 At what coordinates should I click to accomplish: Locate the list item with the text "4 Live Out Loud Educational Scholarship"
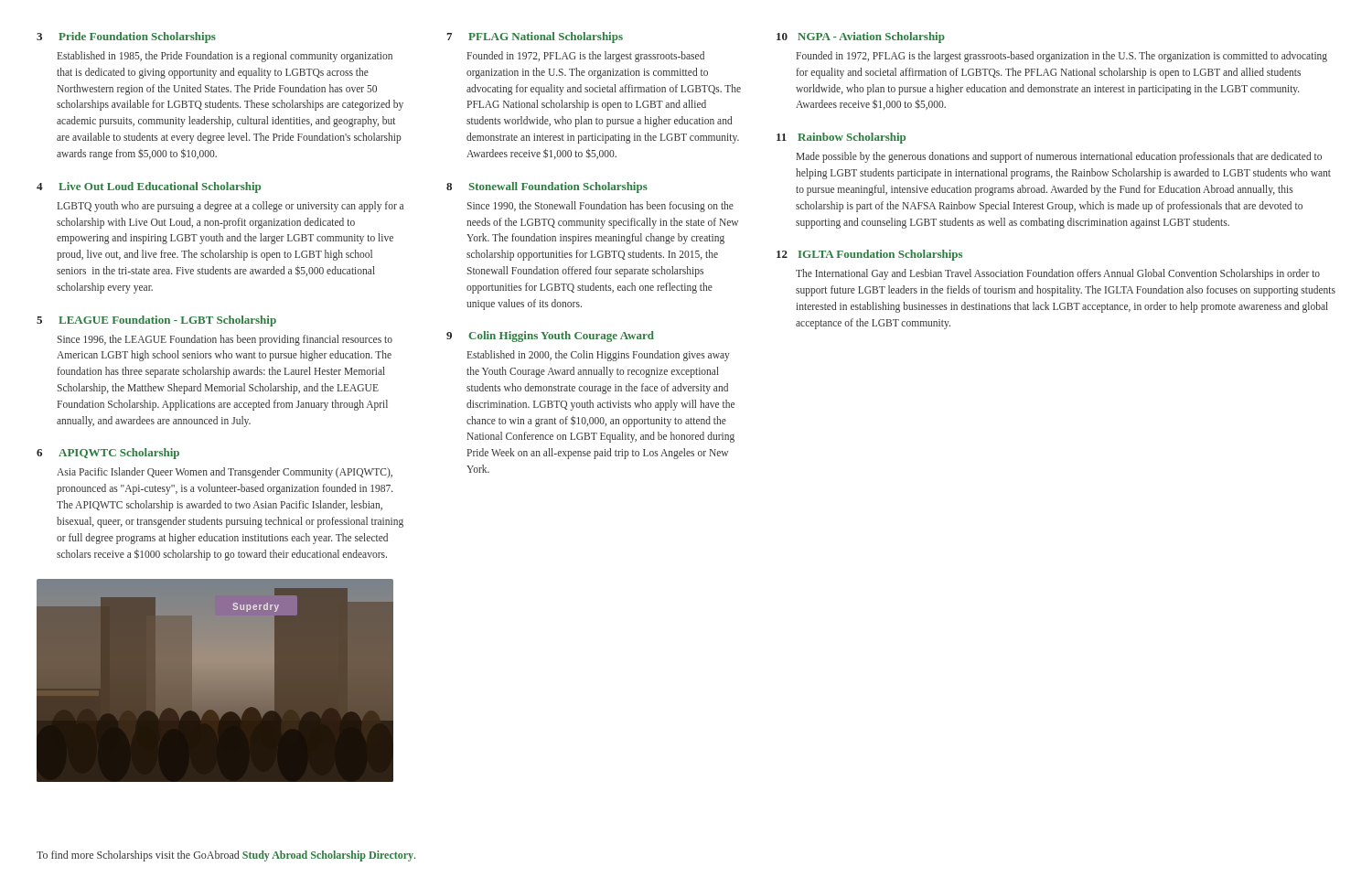220,237
